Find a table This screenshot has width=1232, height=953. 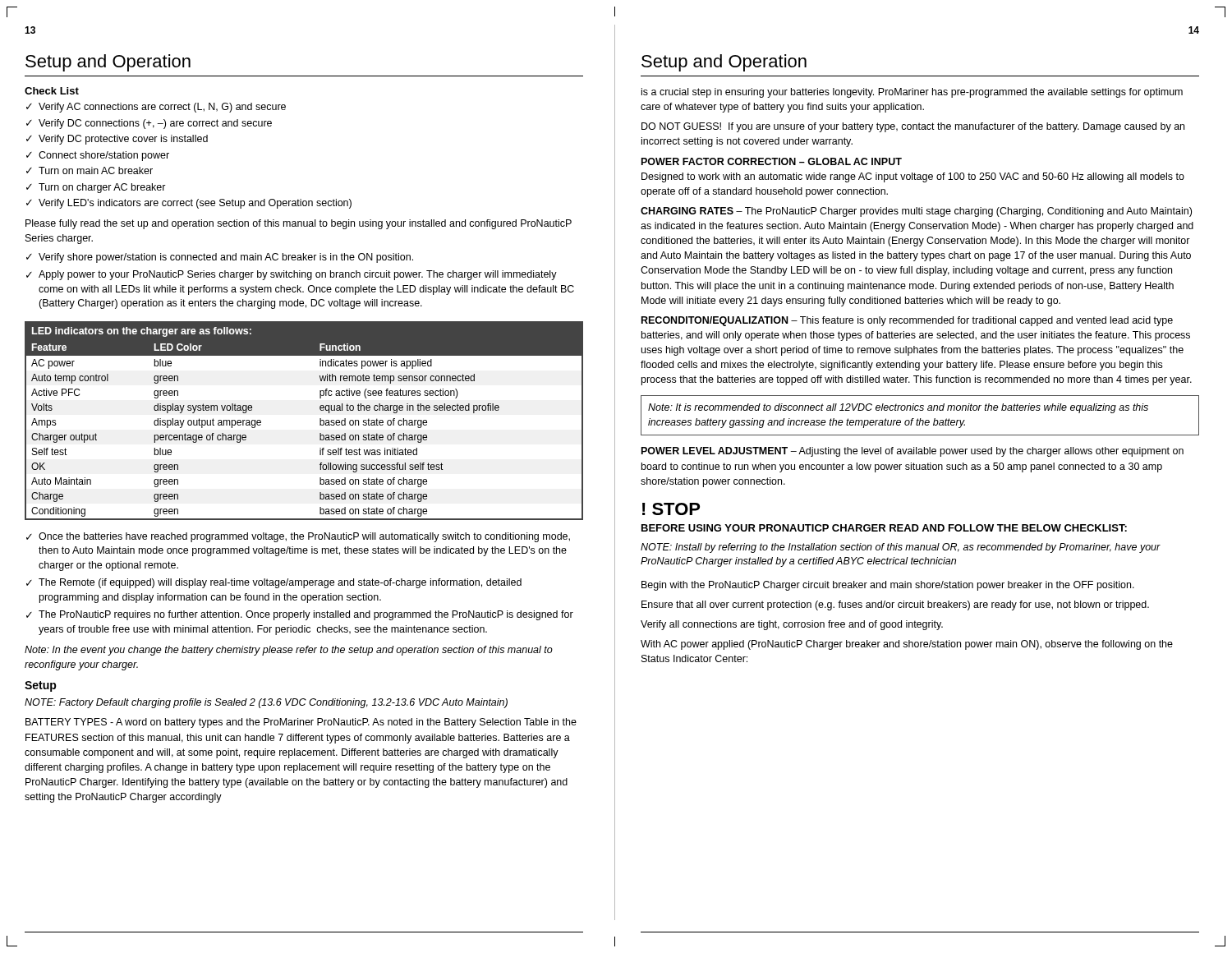click(x=304, y=420)
